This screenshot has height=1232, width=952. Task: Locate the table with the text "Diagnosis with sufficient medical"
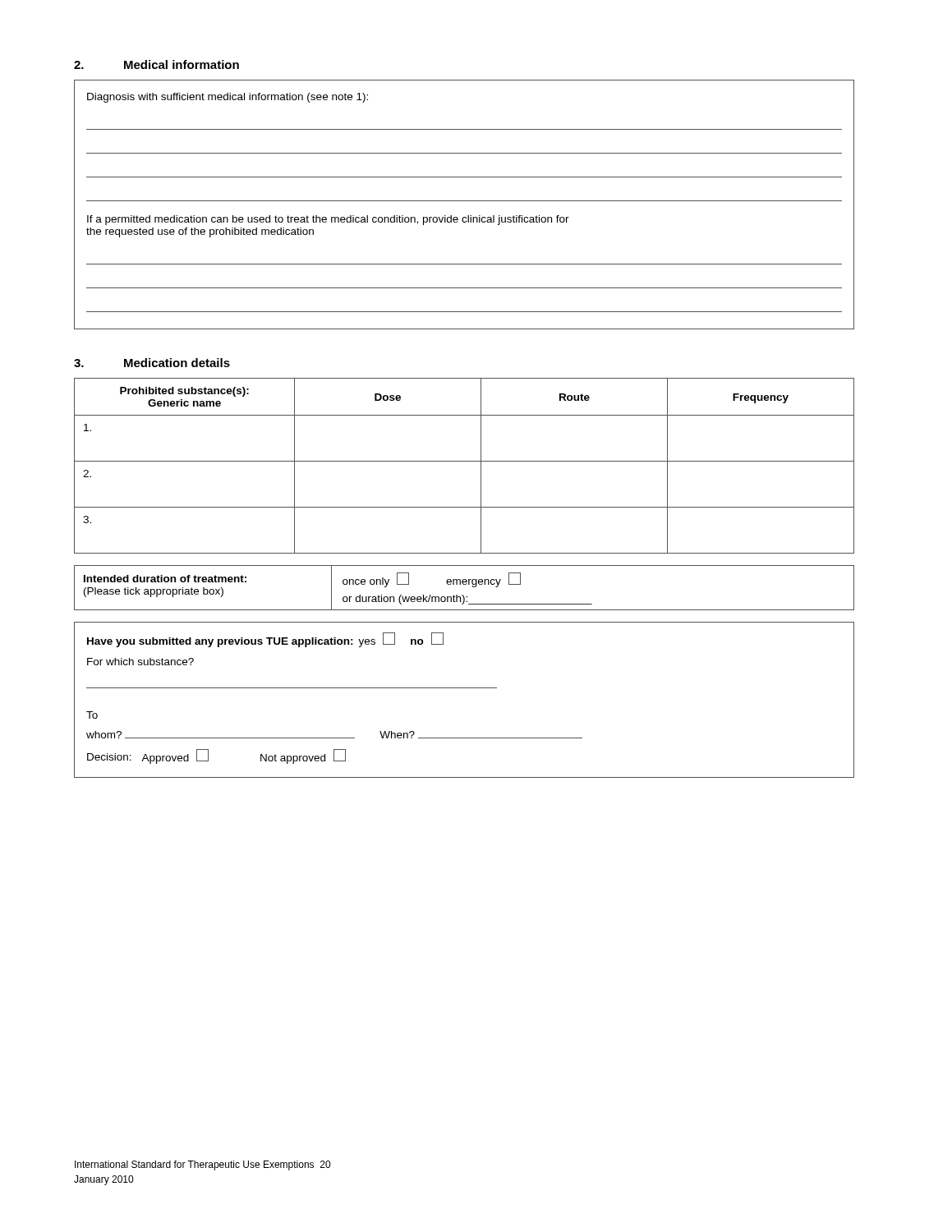464,205
